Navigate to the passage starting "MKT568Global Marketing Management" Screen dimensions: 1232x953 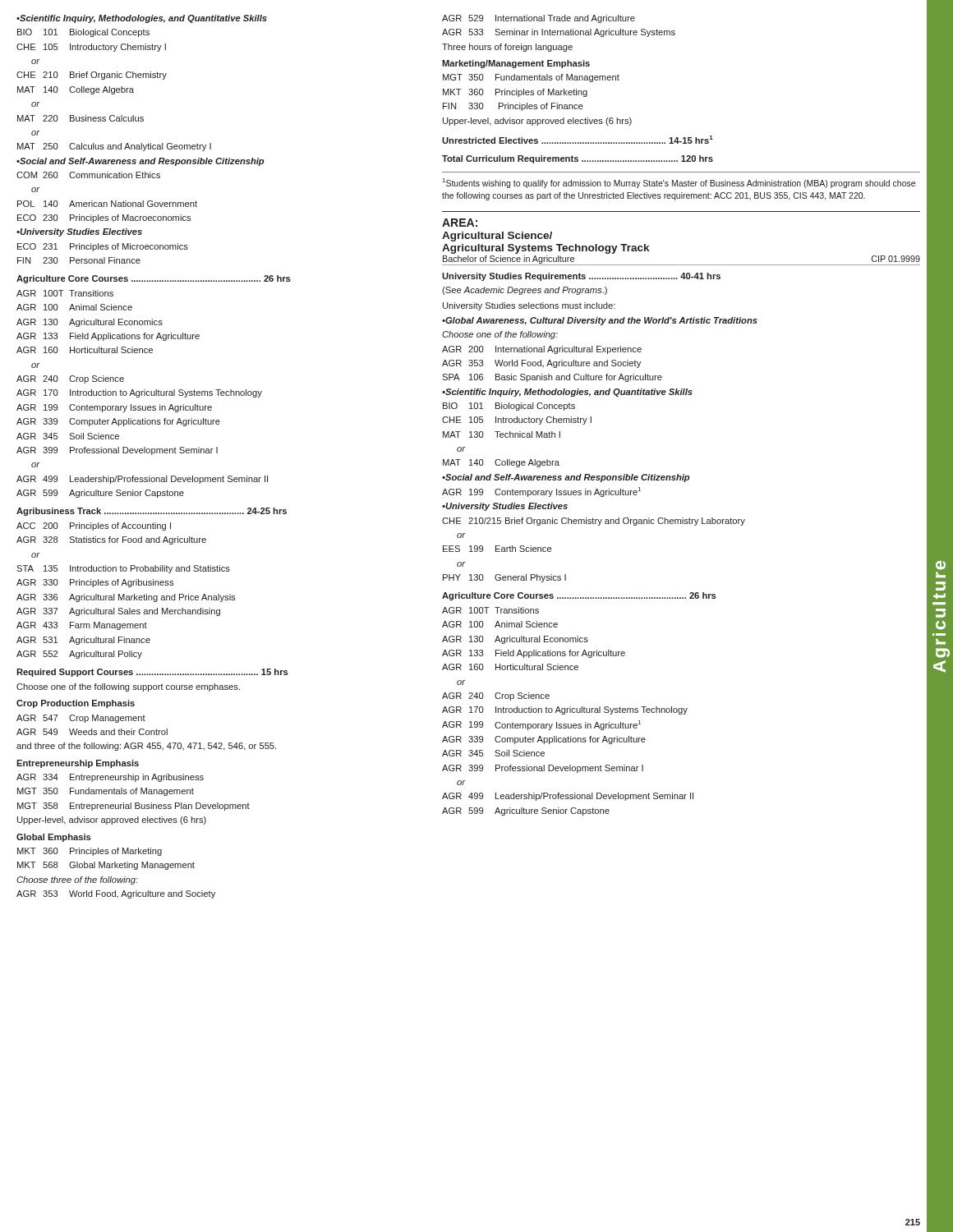point(106,866)
